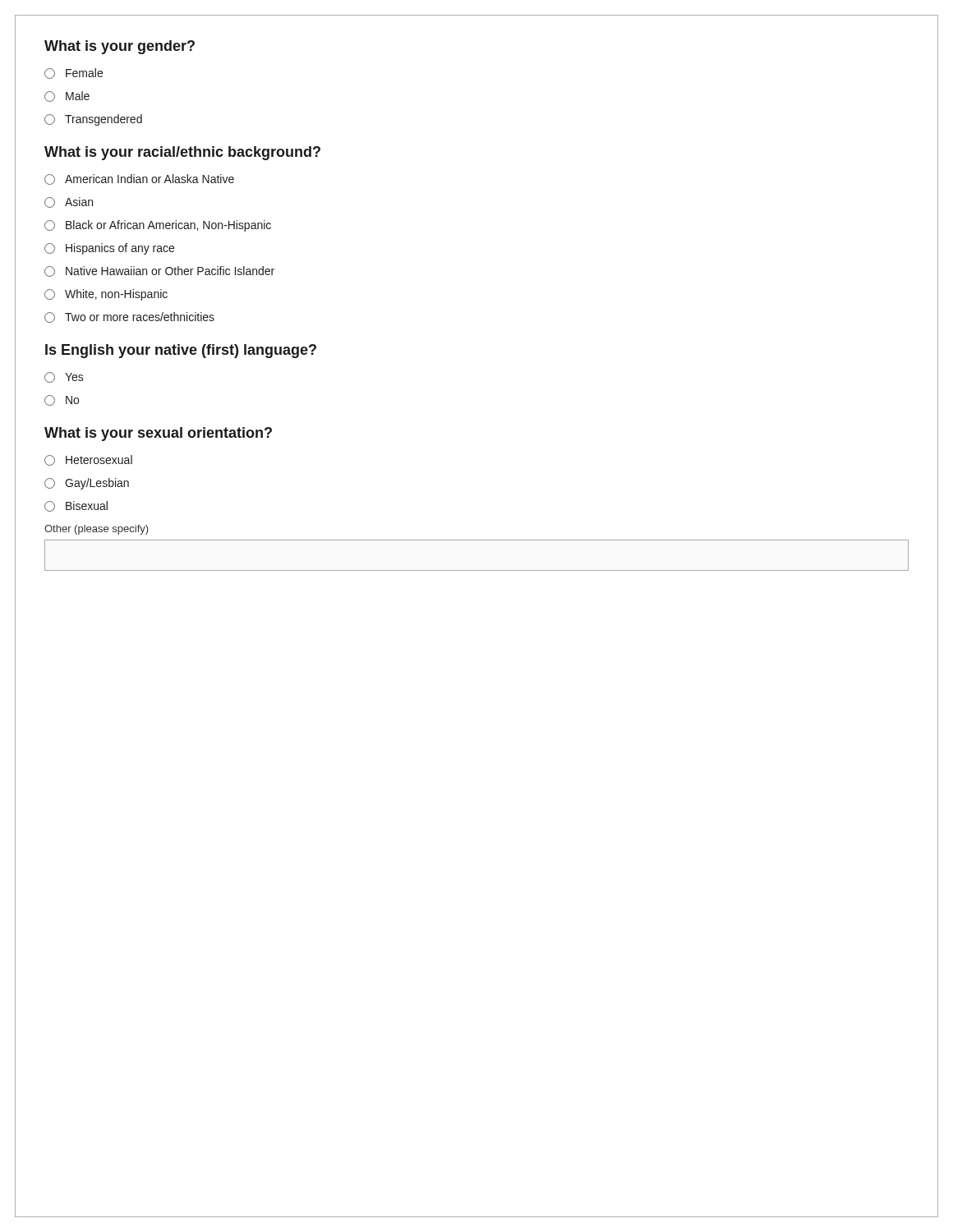Select the list item that says "American Indian or Alaska Native"
Image resolution: width=953 pixels, height=1232 pixels.
139,179
